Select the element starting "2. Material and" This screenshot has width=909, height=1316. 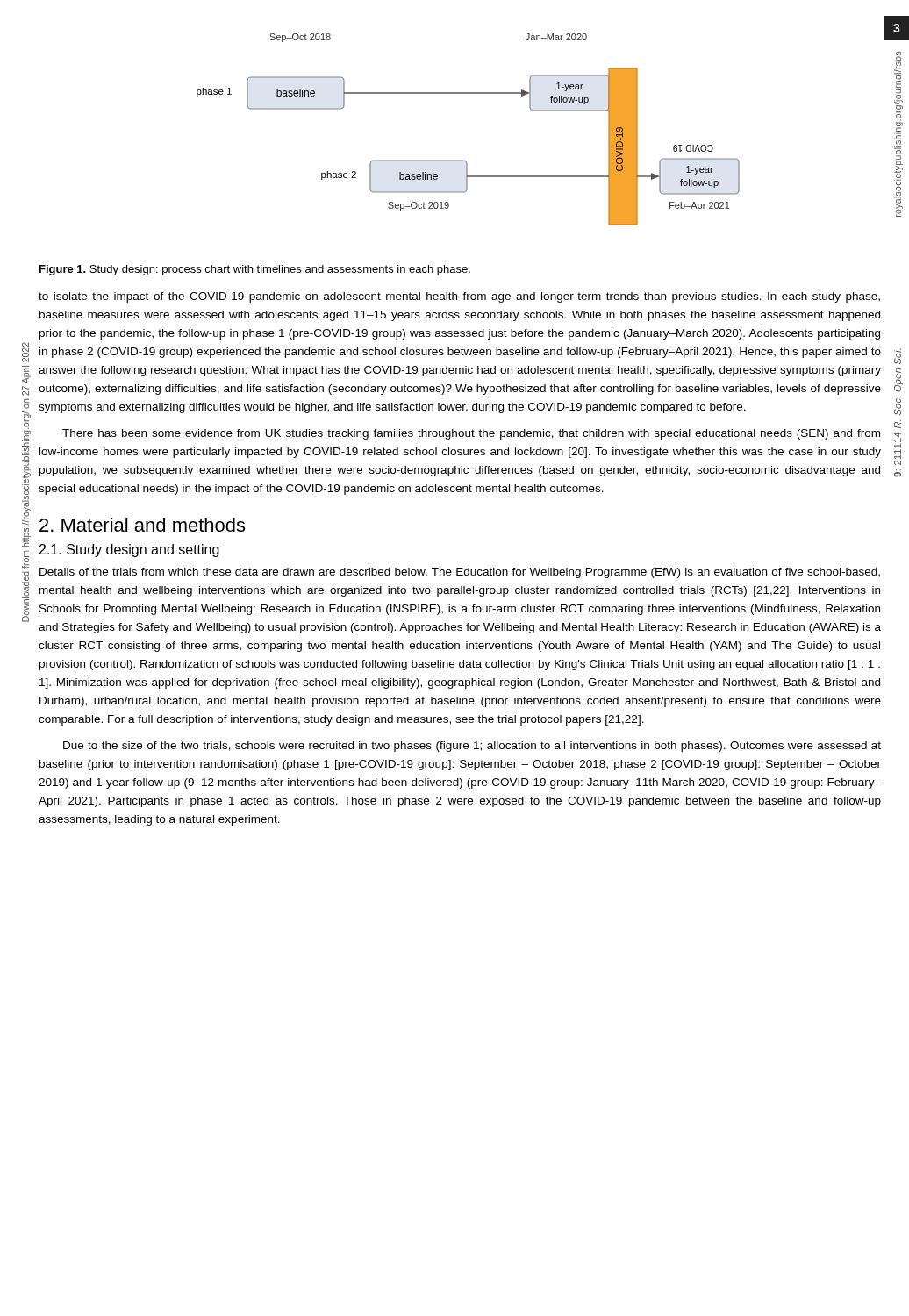pyautogui.click(x=142, y=525)
